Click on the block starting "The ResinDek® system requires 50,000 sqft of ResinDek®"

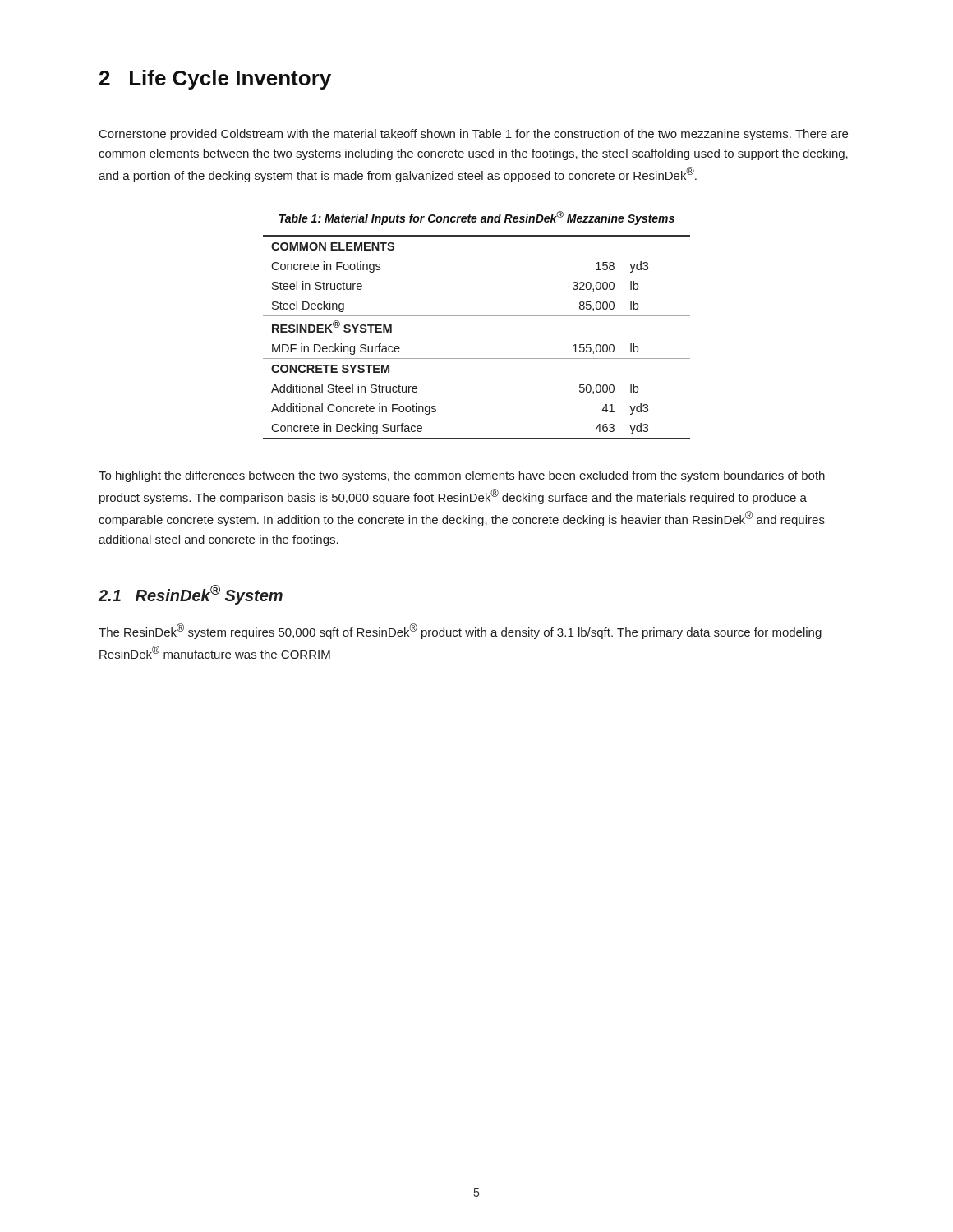point(460,642)
